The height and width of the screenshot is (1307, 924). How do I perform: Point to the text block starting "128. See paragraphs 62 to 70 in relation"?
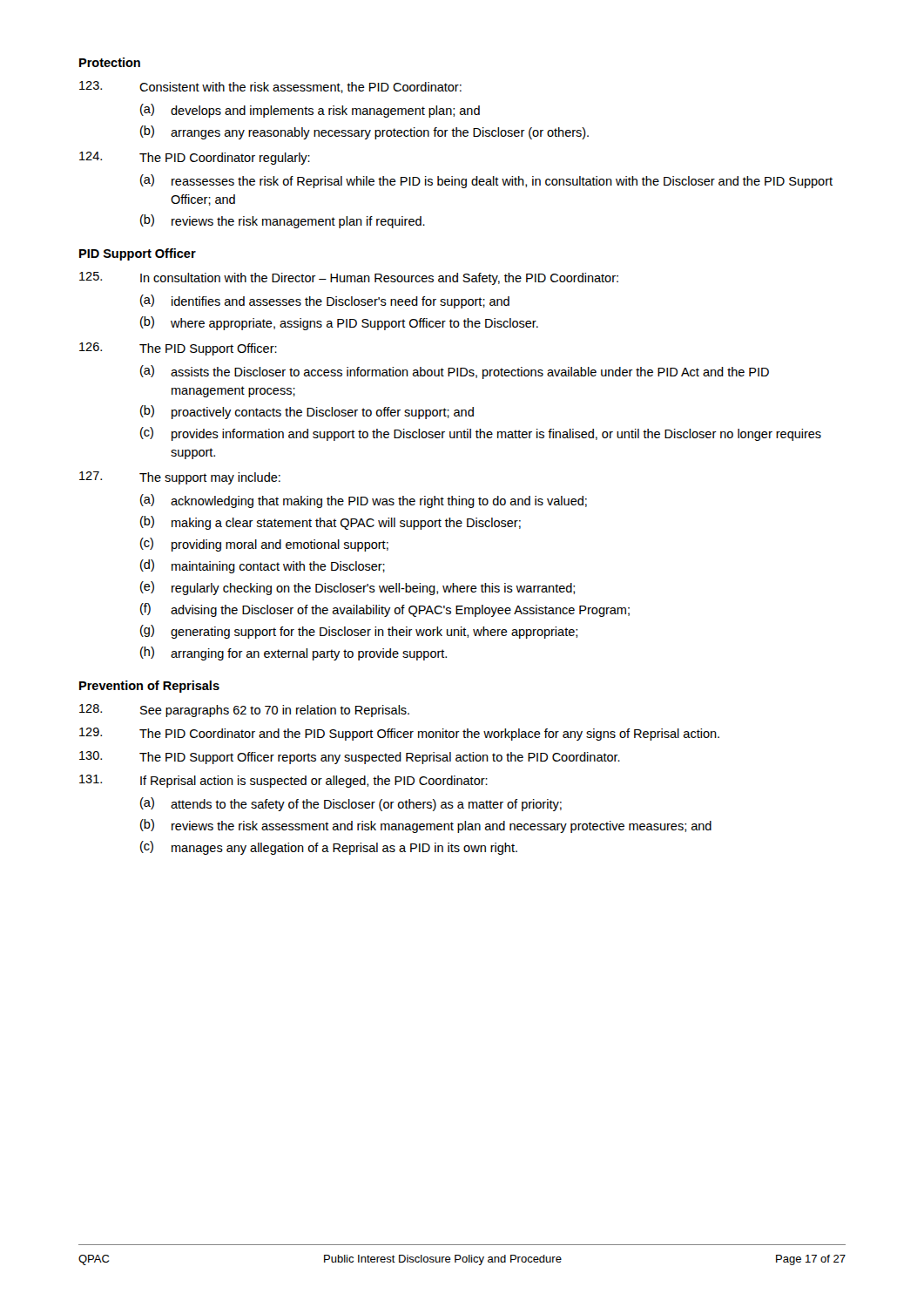pos(244,711)
